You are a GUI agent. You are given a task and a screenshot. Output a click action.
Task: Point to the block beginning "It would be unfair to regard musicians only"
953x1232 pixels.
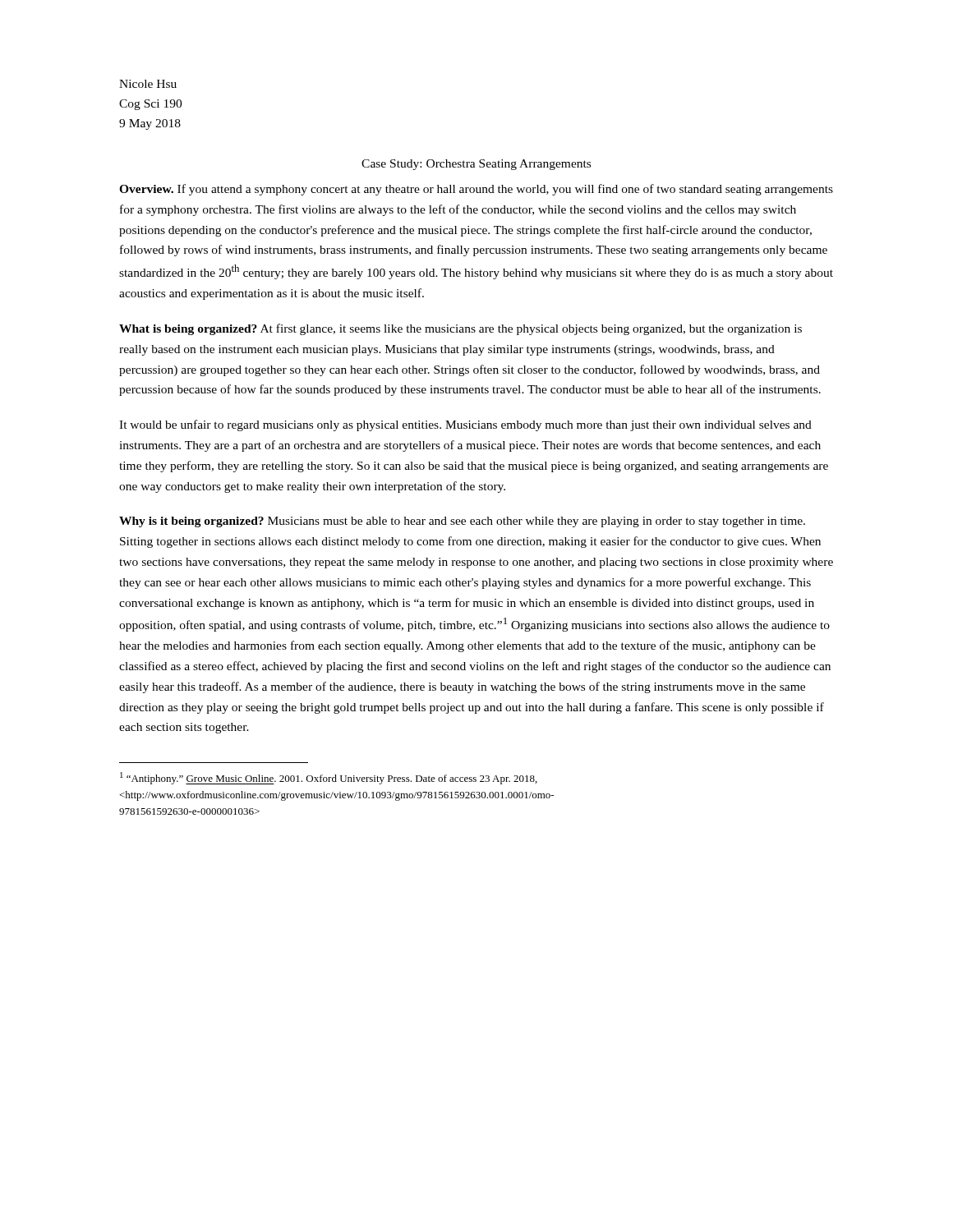point(474,455)
